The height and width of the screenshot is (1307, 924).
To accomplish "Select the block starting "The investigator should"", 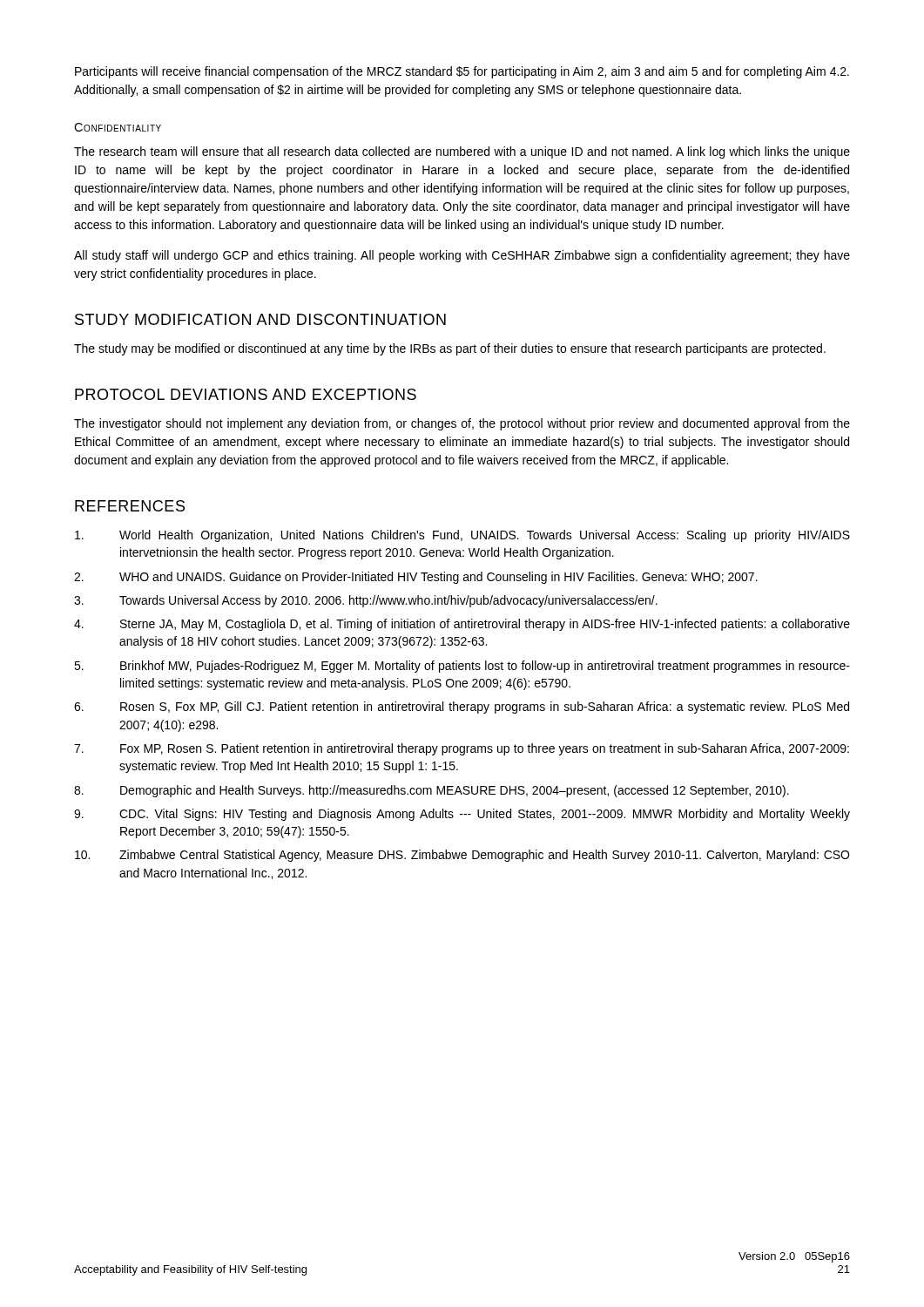I will tap(462, 442).
